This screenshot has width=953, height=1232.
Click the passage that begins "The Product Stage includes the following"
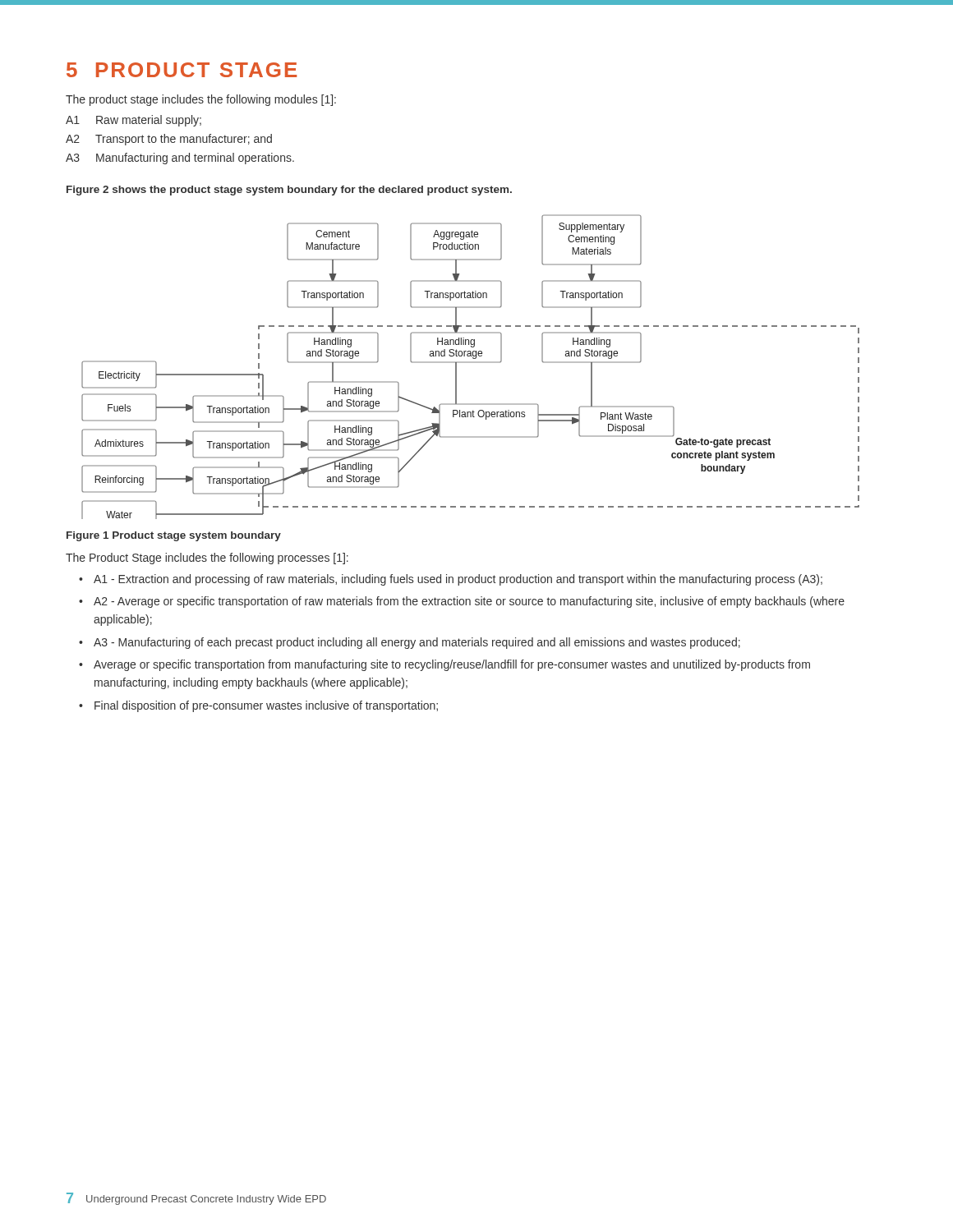point(207,558)
